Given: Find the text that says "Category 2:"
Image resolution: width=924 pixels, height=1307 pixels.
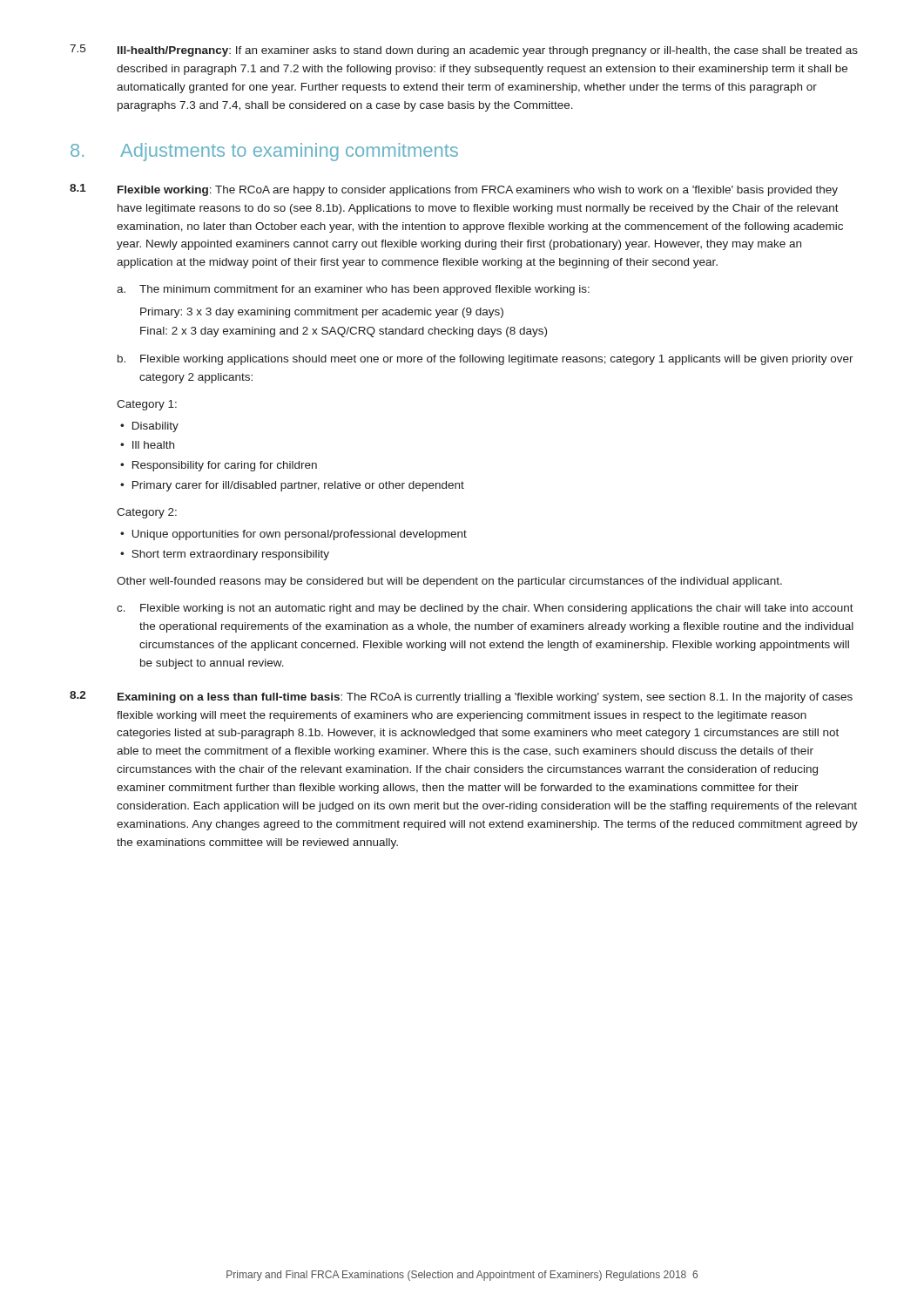Looking at the screenshot, I should pos(147,512).
